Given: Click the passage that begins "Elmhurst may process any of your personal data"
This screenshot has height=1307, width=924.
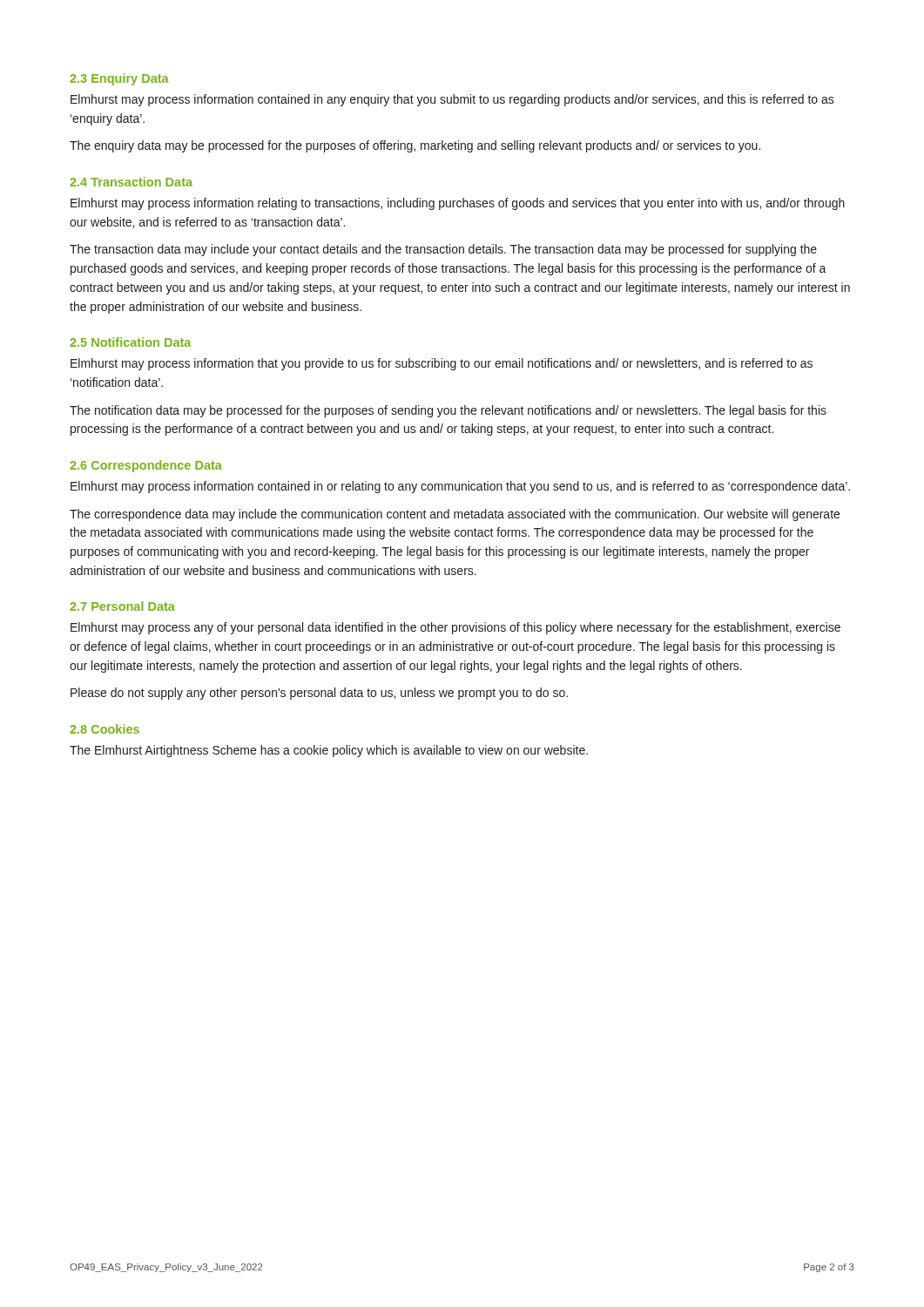Looking at the screenshot, I should click(455, 647).
